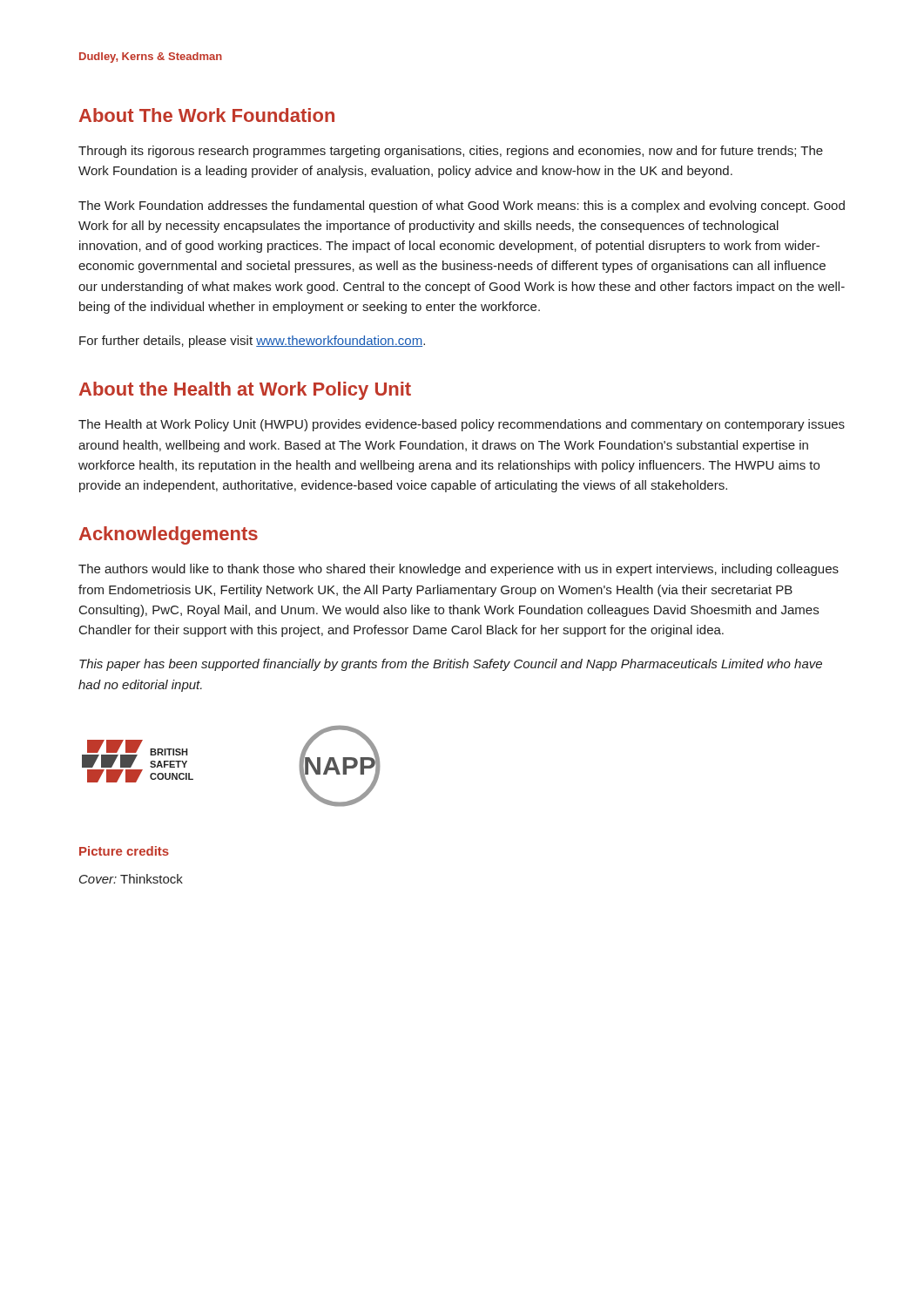924x1307 pixels.
Task: Select the text block that says "The Health at"
Action: [462, 455]
